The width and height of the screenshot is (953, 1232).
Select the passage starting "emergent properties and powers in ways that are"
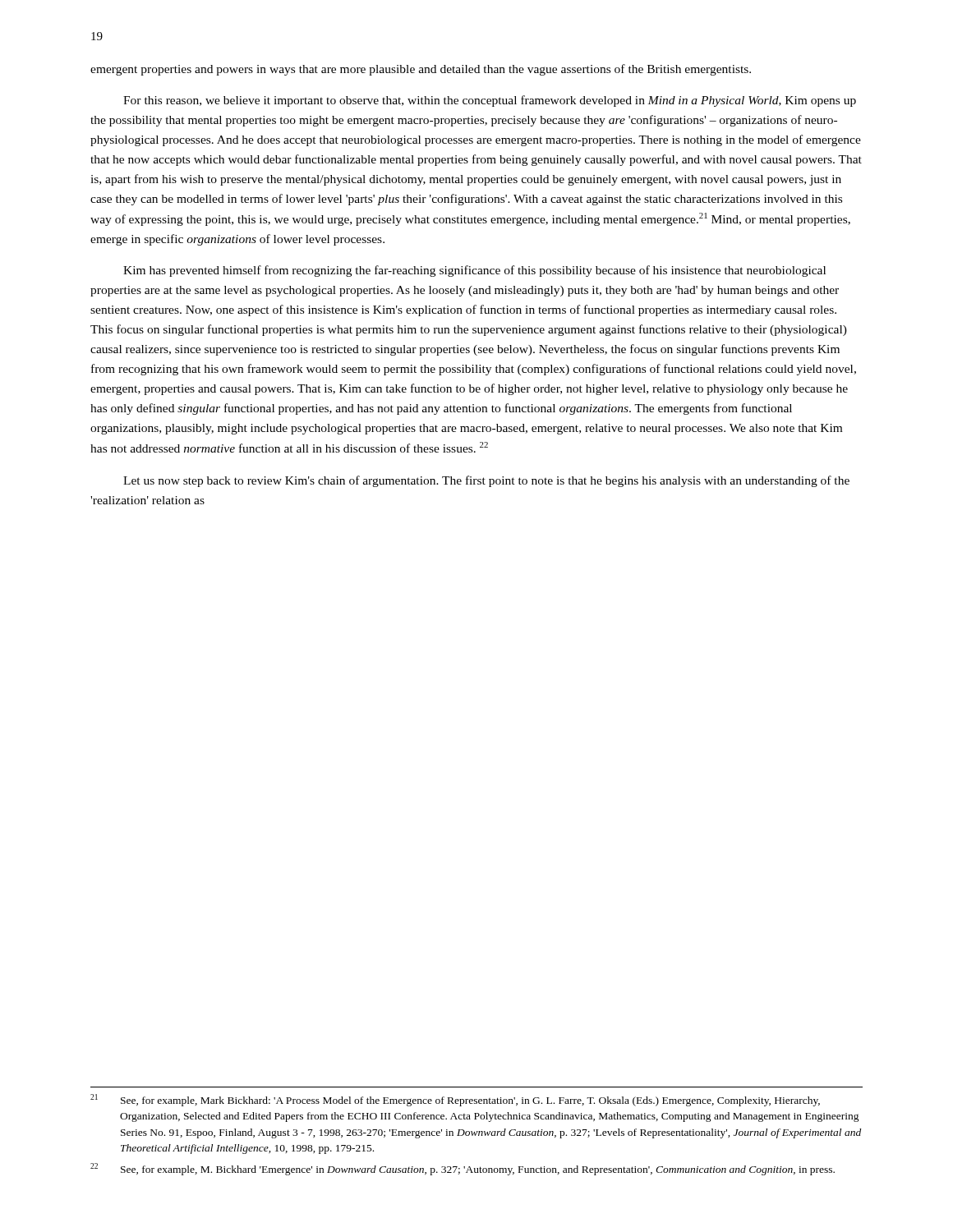(421, 69)
